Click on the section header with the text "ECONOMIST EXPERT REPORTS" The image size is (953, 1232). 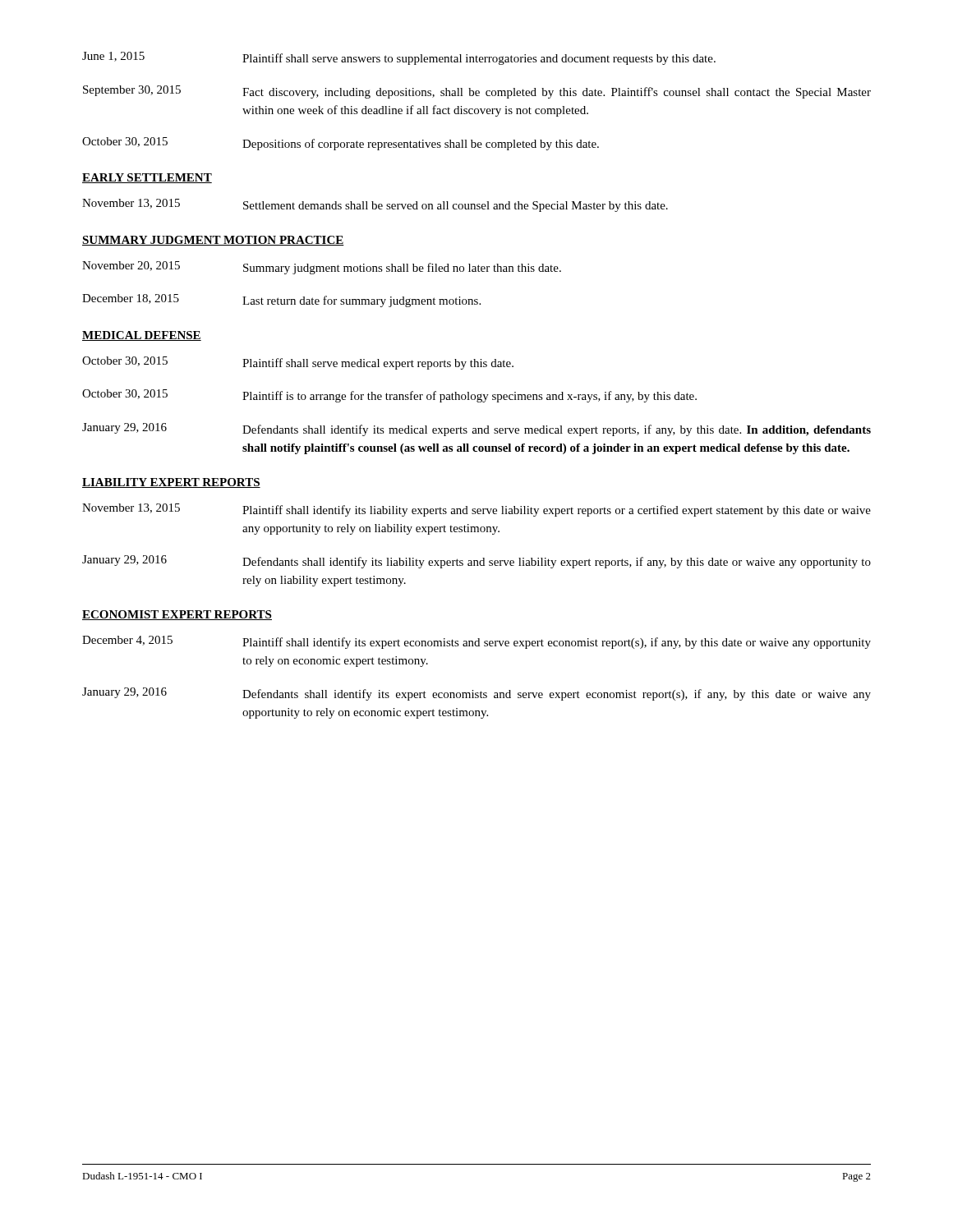point(177,614)
